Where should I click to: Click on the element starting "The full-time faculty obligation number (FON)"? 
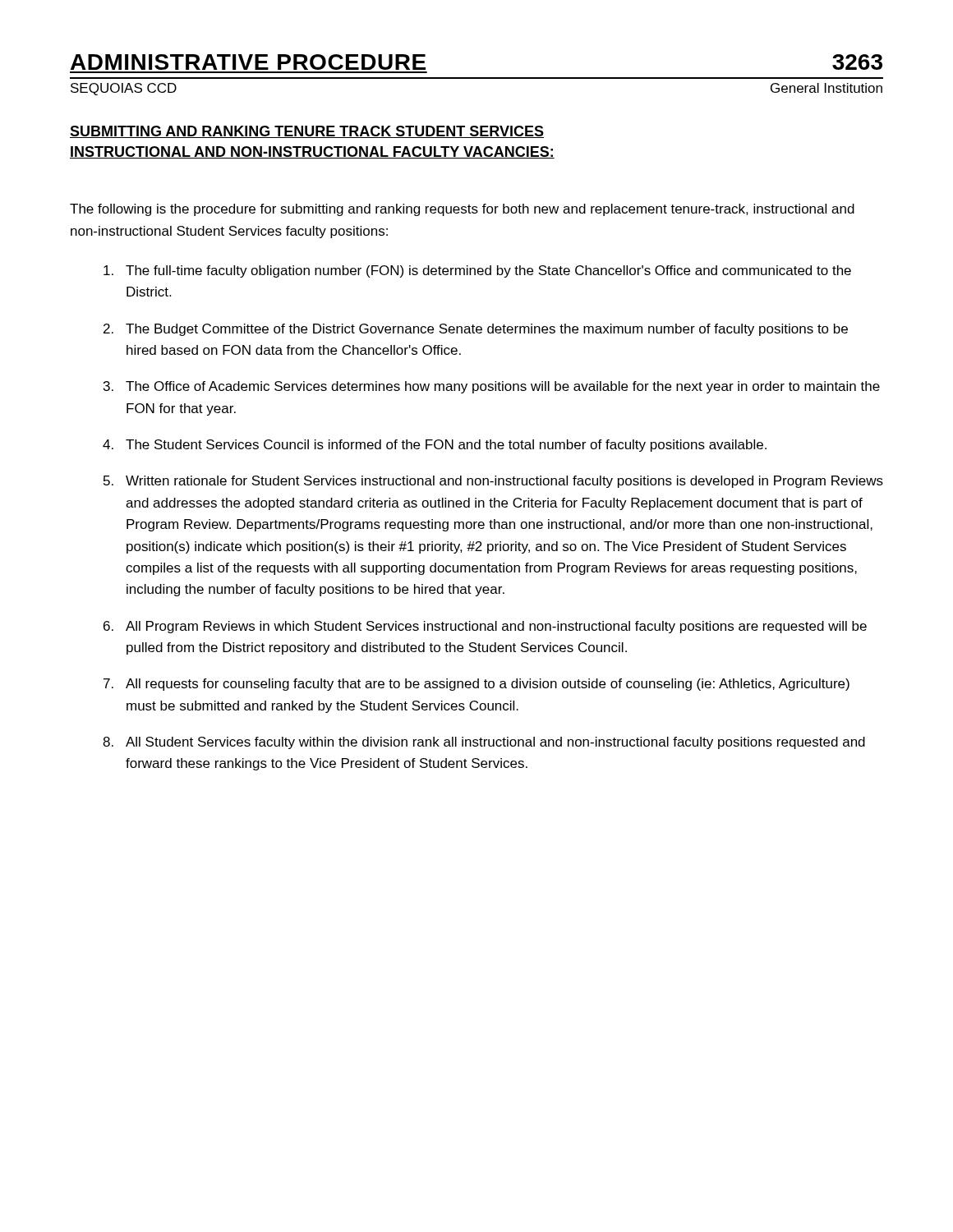click(493, 282)
